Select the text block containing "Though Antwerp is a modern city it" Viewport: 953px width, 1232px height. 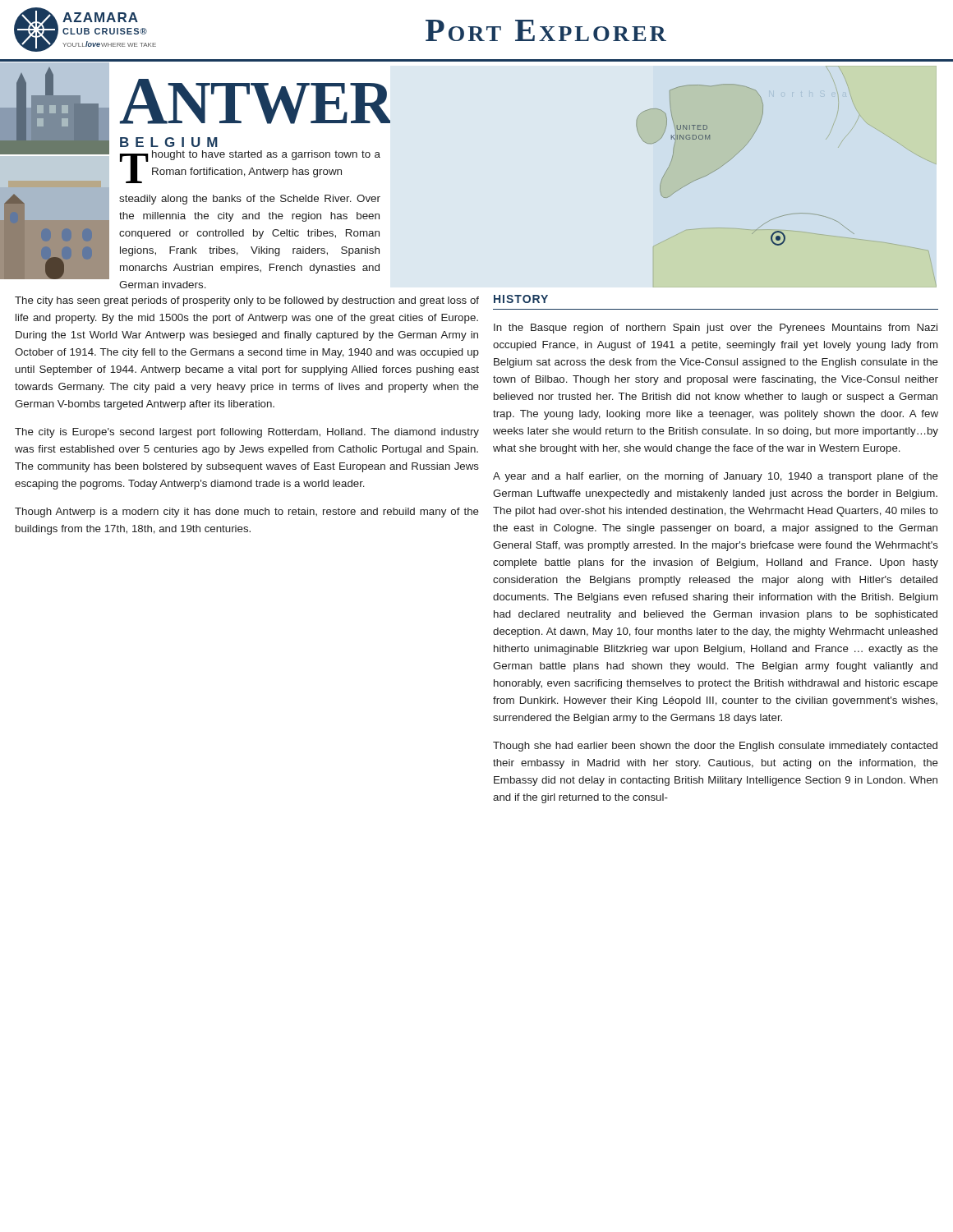pos(247,520)
